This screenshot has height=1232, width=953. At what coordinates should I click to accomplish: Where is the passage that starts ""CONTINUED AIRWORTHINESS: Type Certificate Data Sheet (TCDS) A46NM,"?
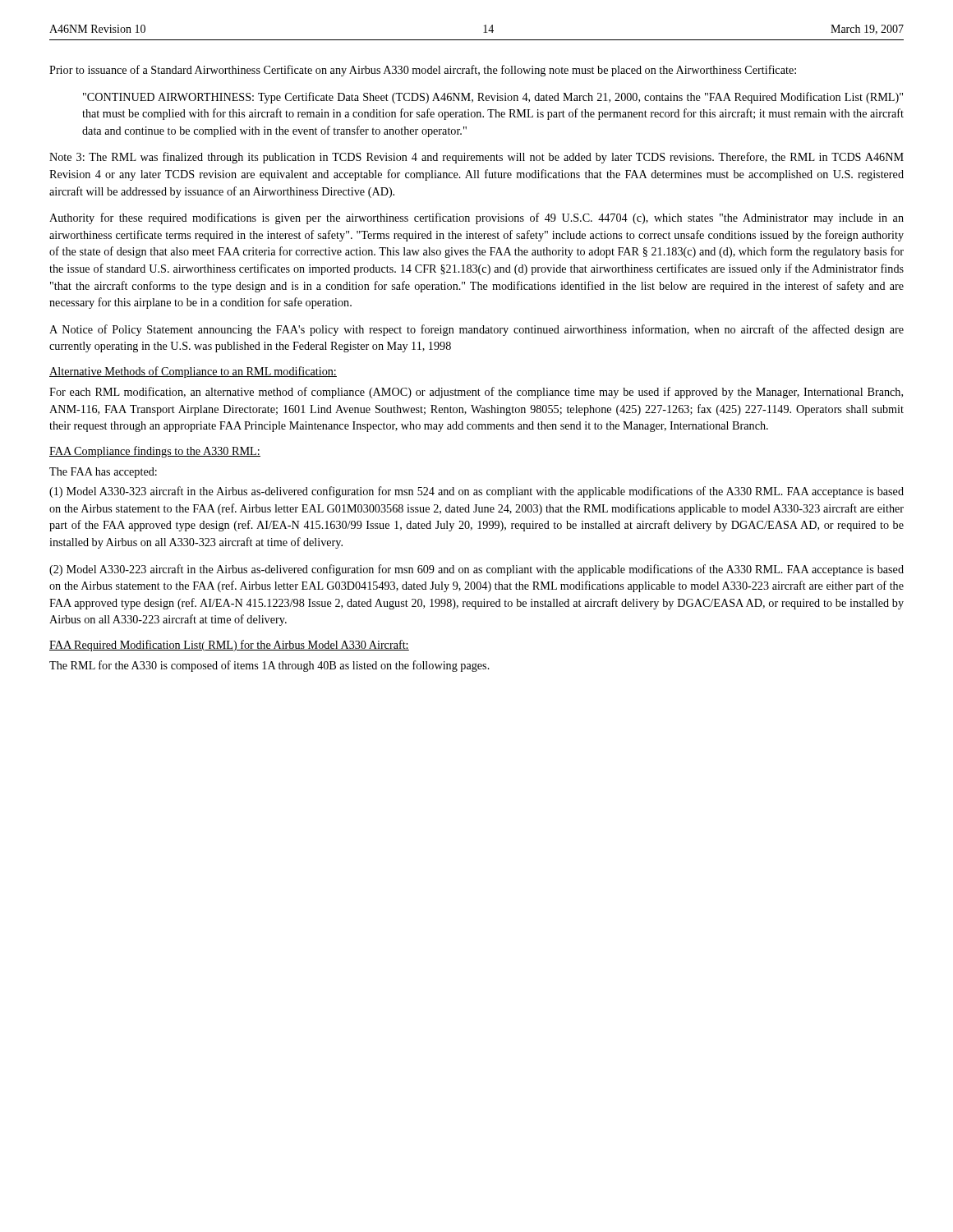493,114
